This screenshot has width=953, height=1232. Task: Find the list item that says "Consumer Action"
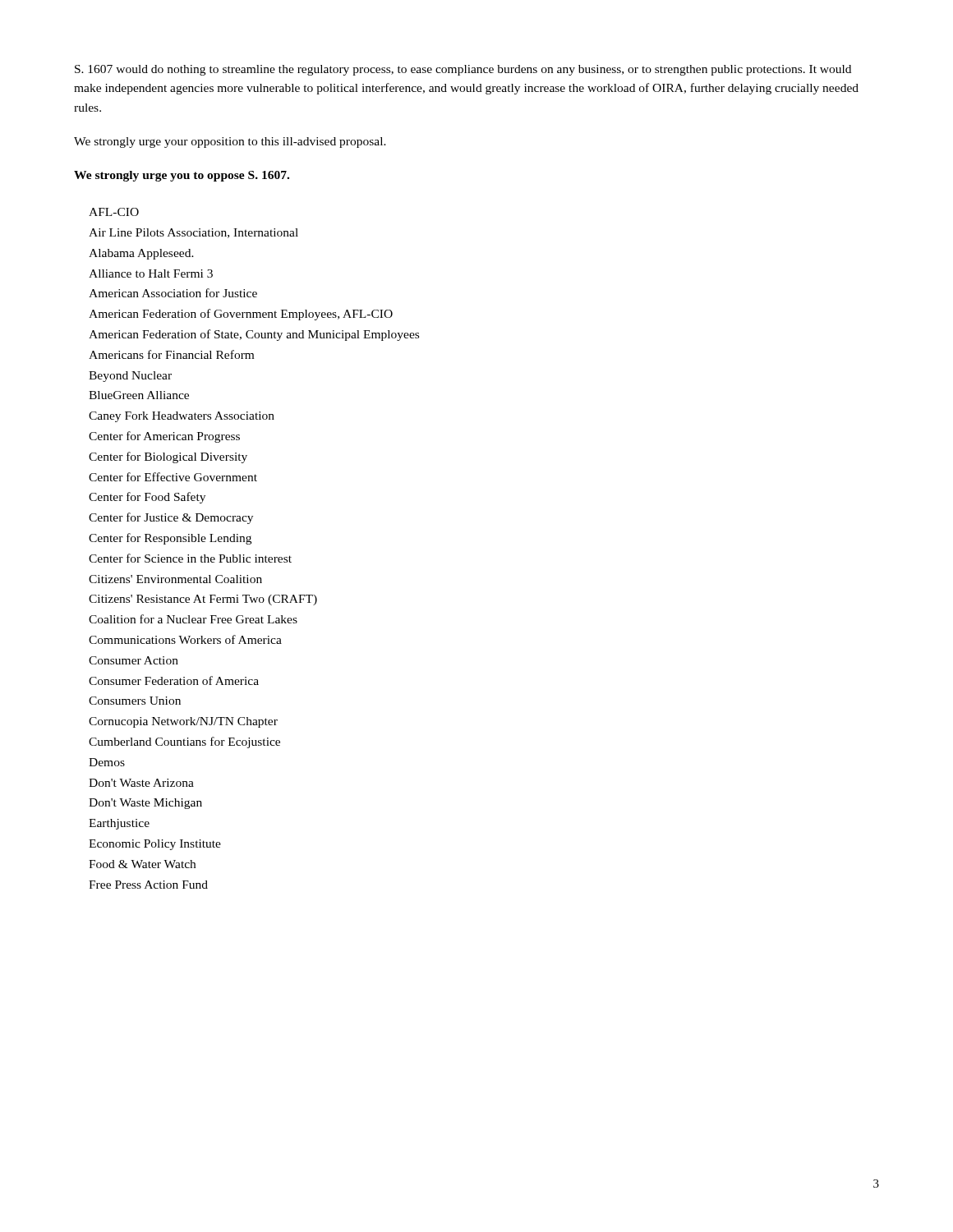(133, 660)
